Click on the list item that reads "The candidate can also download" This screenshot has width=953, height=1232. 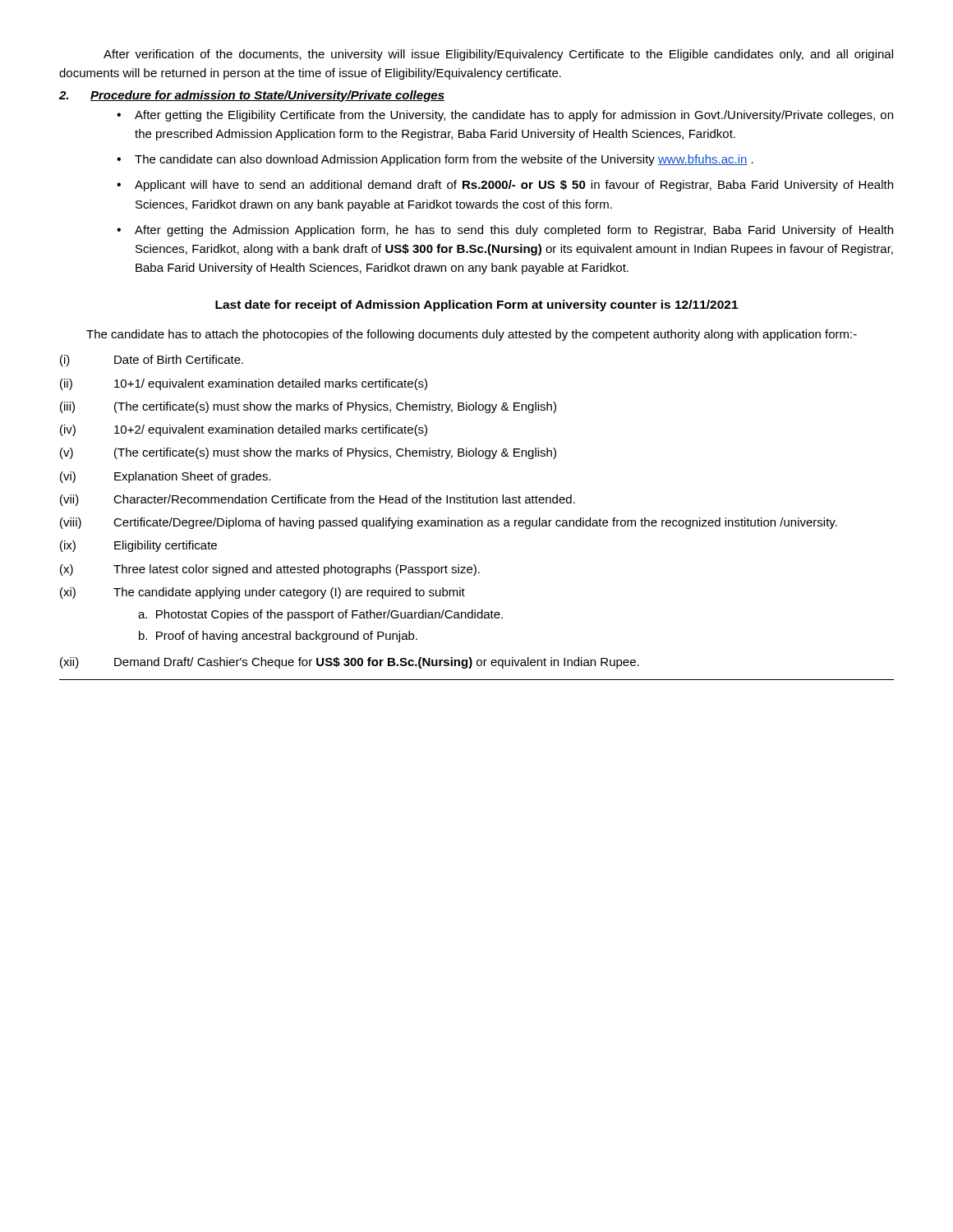pos(444,159)
